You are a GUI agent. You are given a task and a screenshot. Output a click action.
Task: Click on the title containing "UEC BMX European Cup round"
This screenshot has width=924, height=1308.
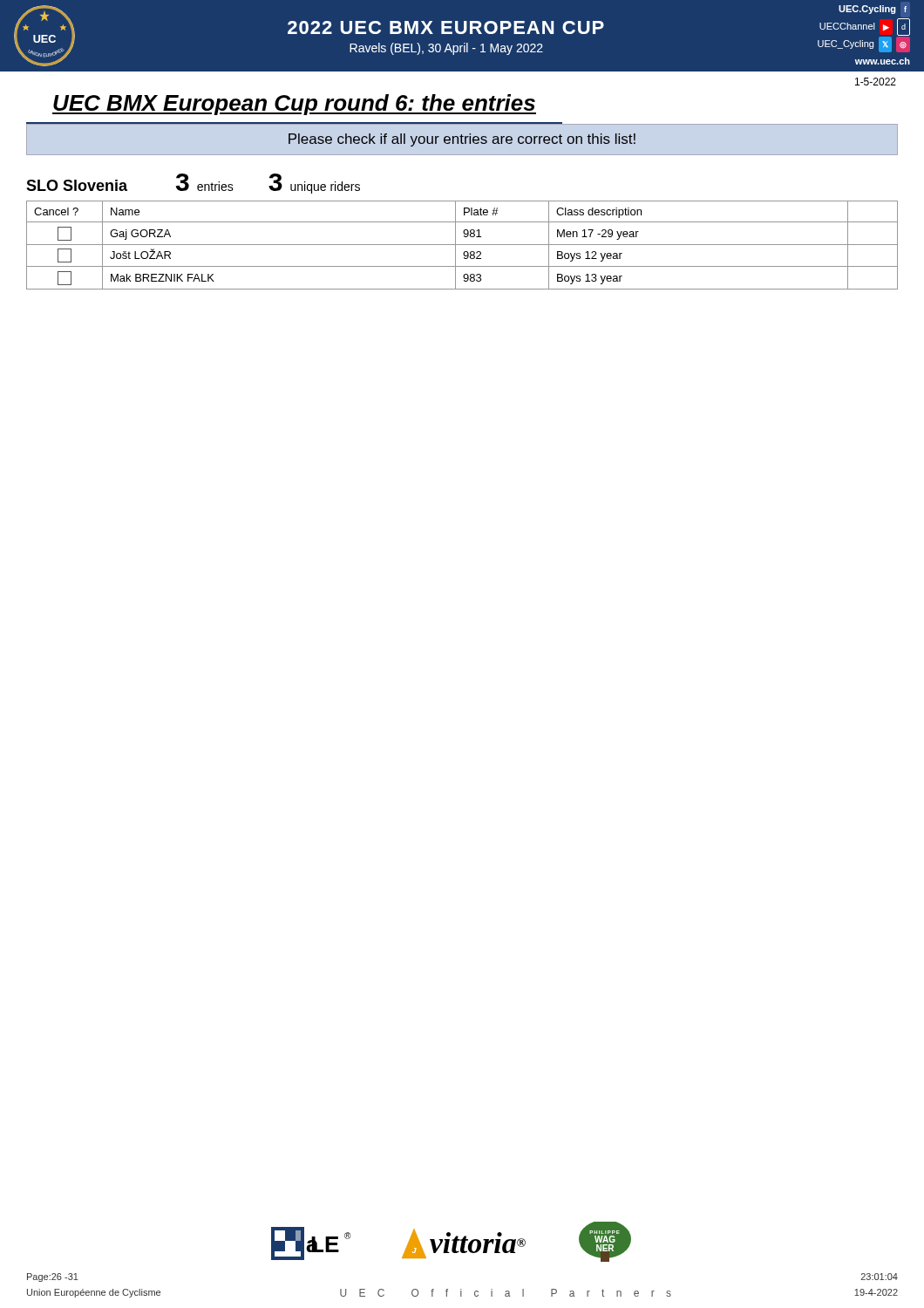pyautogui.click(x=294, y=103)
